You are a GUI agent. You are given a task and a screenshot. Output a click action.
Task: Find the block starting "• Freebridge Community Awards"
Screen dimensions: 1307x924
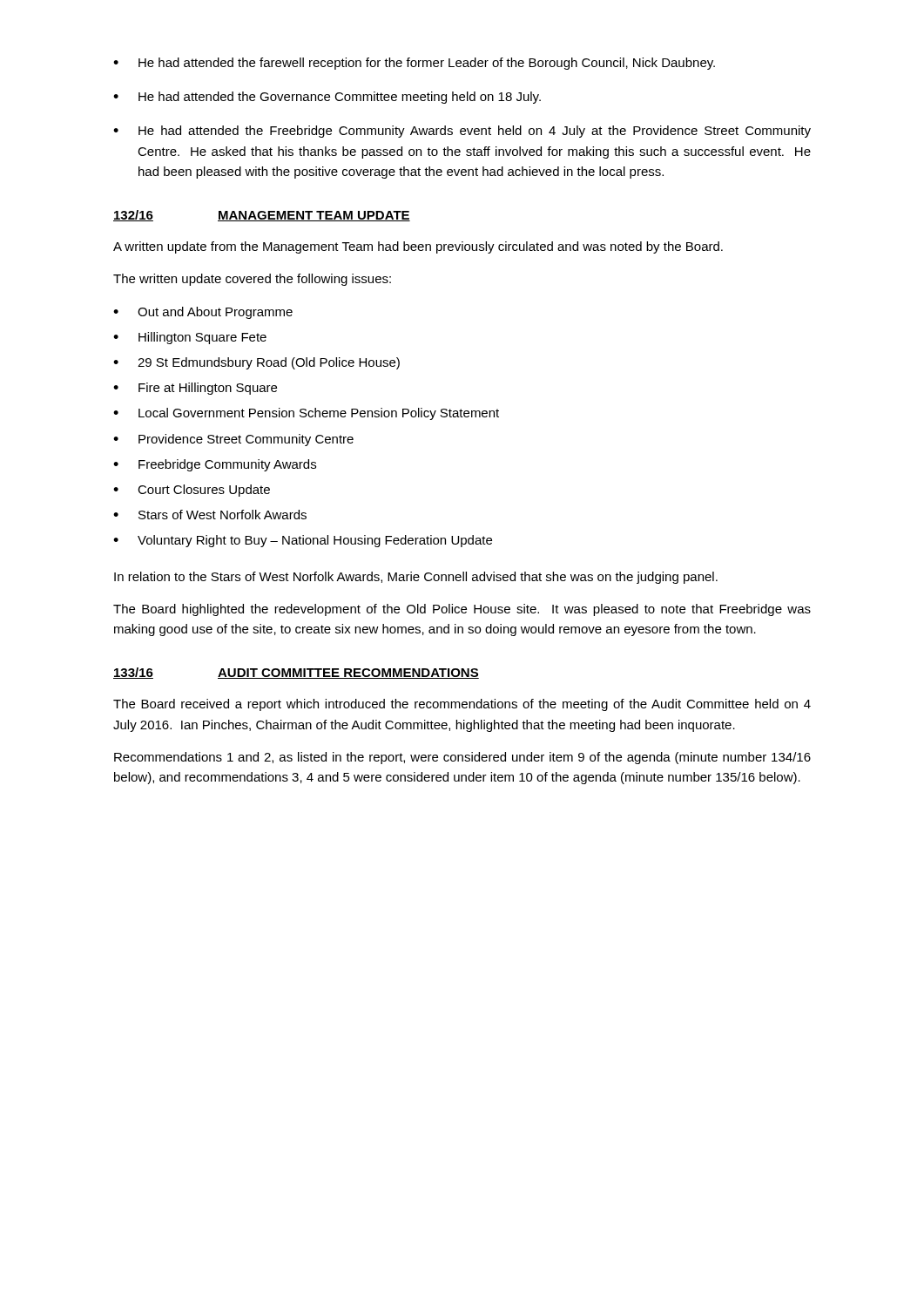[215, 465]
